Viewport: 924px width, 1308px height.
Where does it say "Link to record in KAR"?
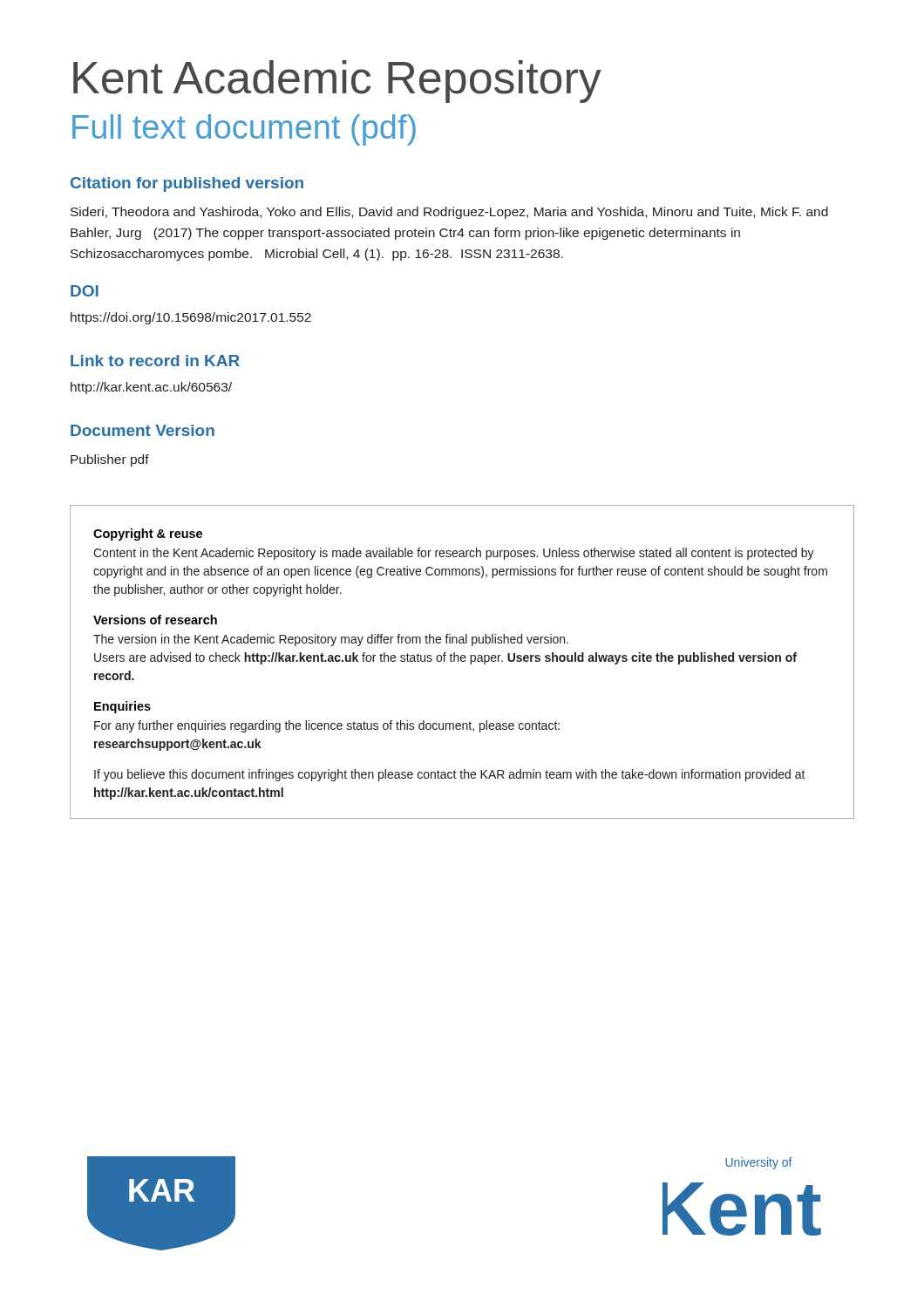click(155, 361)
